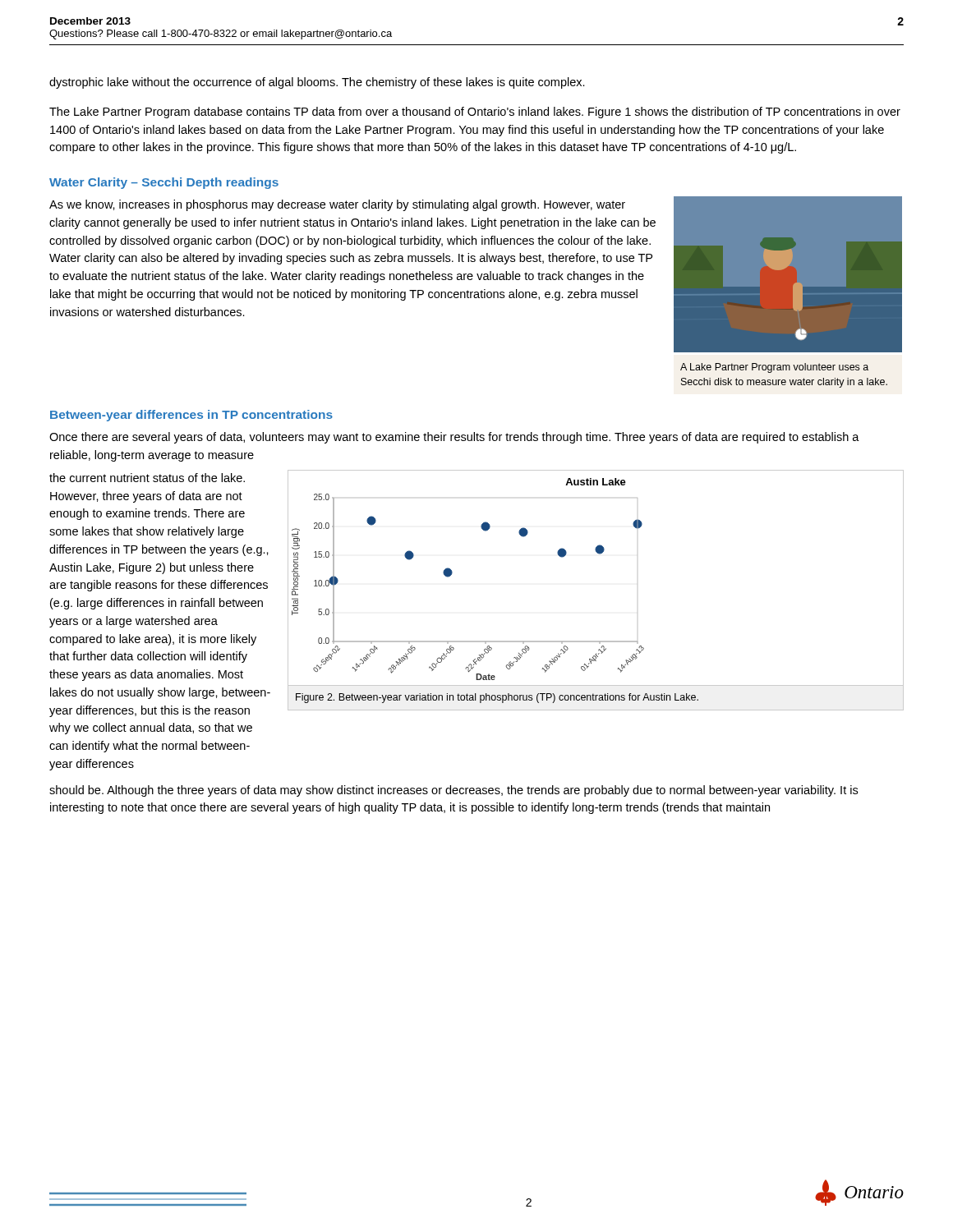Select the section header with the text "Water Clarity – Secchi Depth readings"

(x=164, y=182)
